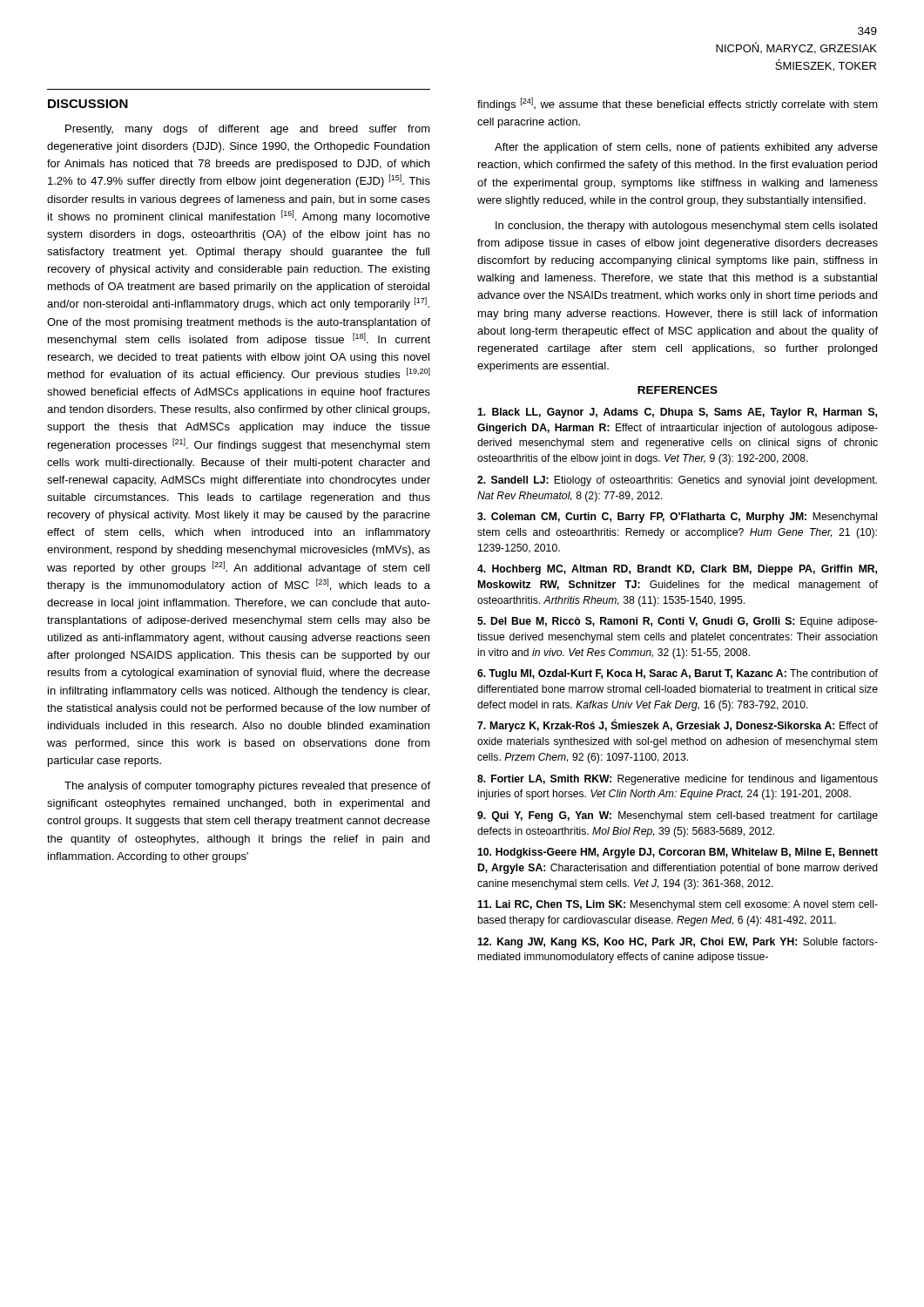Click on the list item that says "Black LL, Gaynor J, Adams C, Dhupa S,"
This screenshot has height=1307, width=924.
[x=678, y=435]
